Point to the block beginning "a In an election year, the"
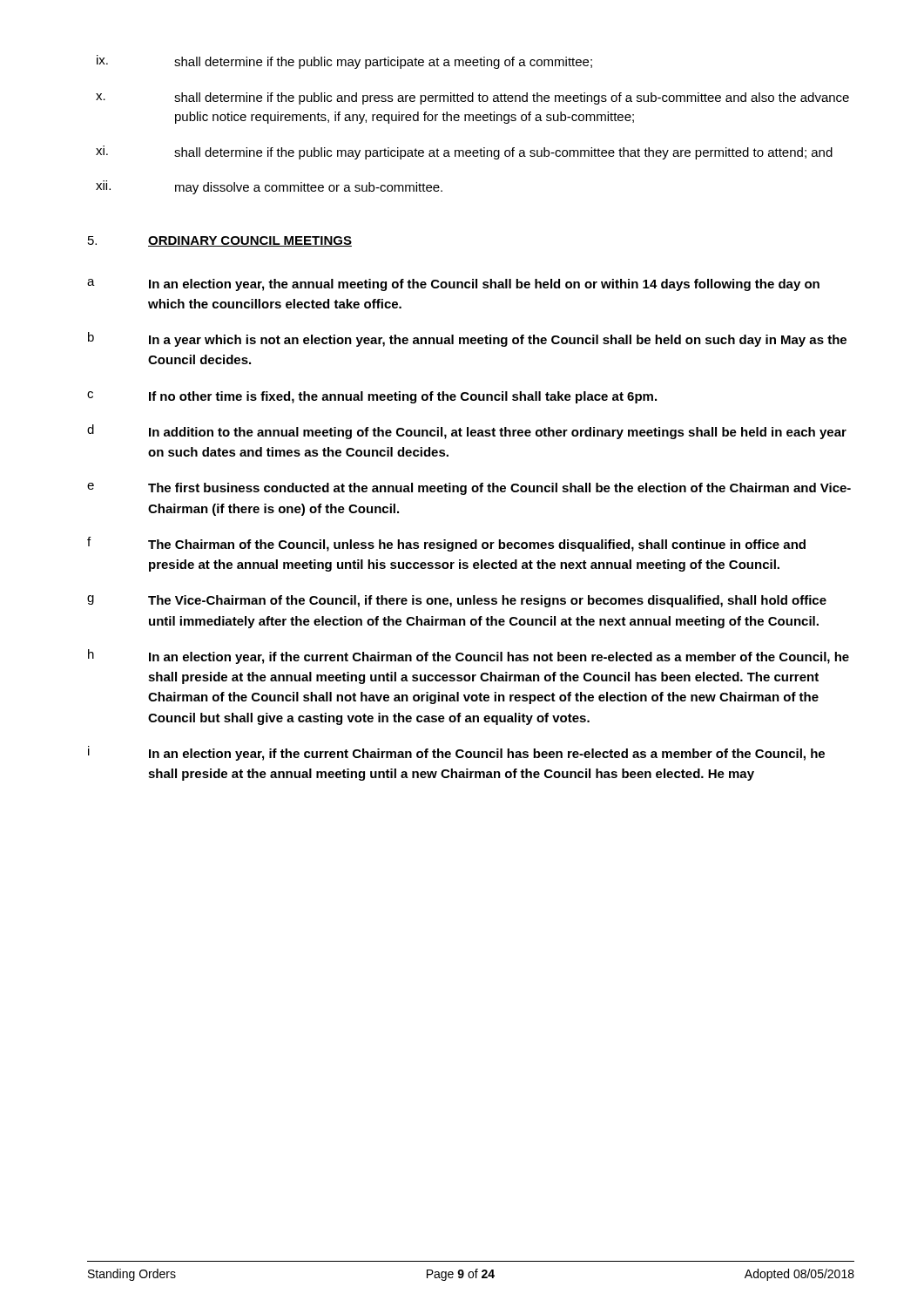 coord(471,293)
